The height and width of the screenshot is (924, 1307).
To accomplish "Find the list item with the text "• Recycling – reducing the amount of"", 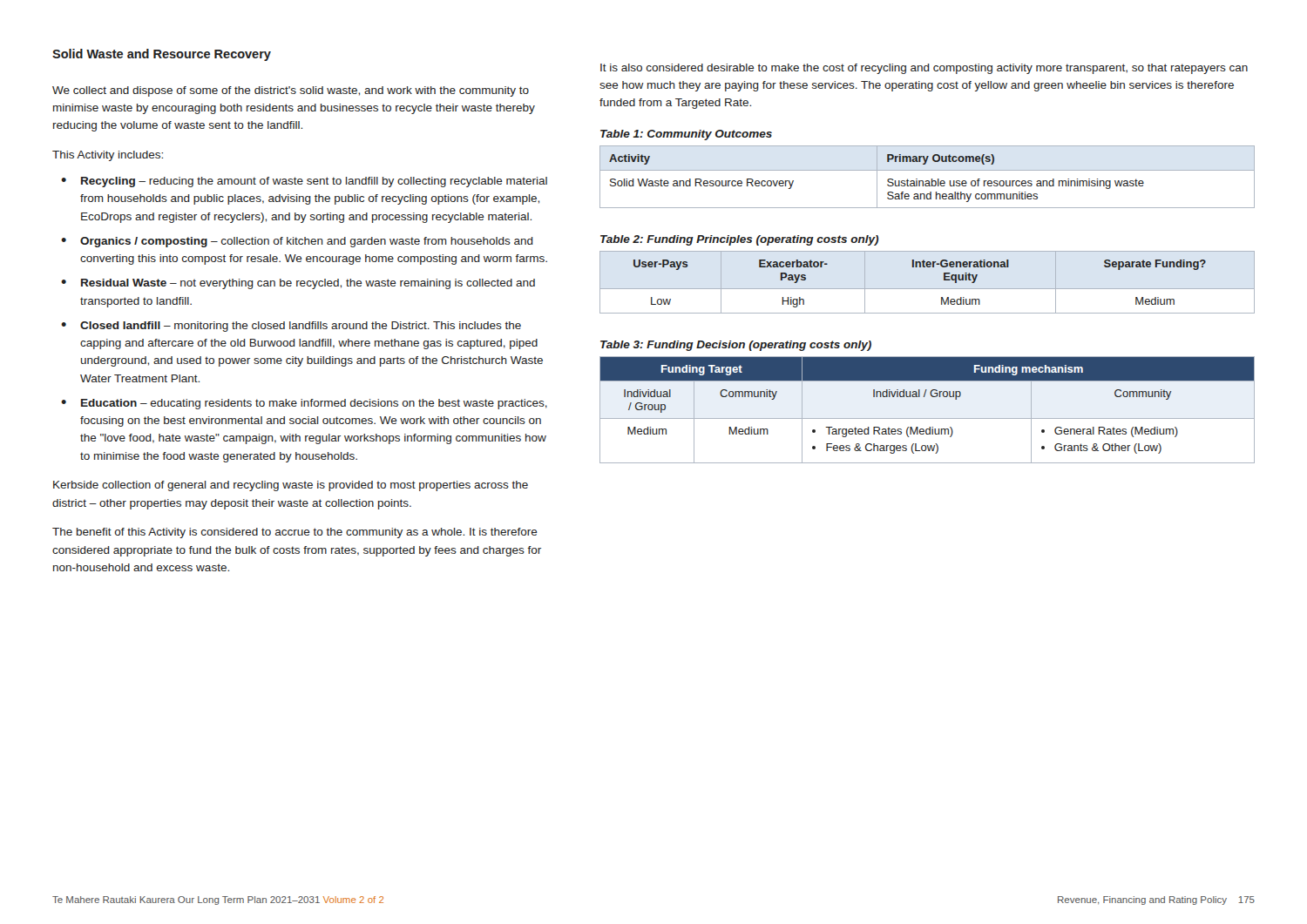I will click(309, 199).
